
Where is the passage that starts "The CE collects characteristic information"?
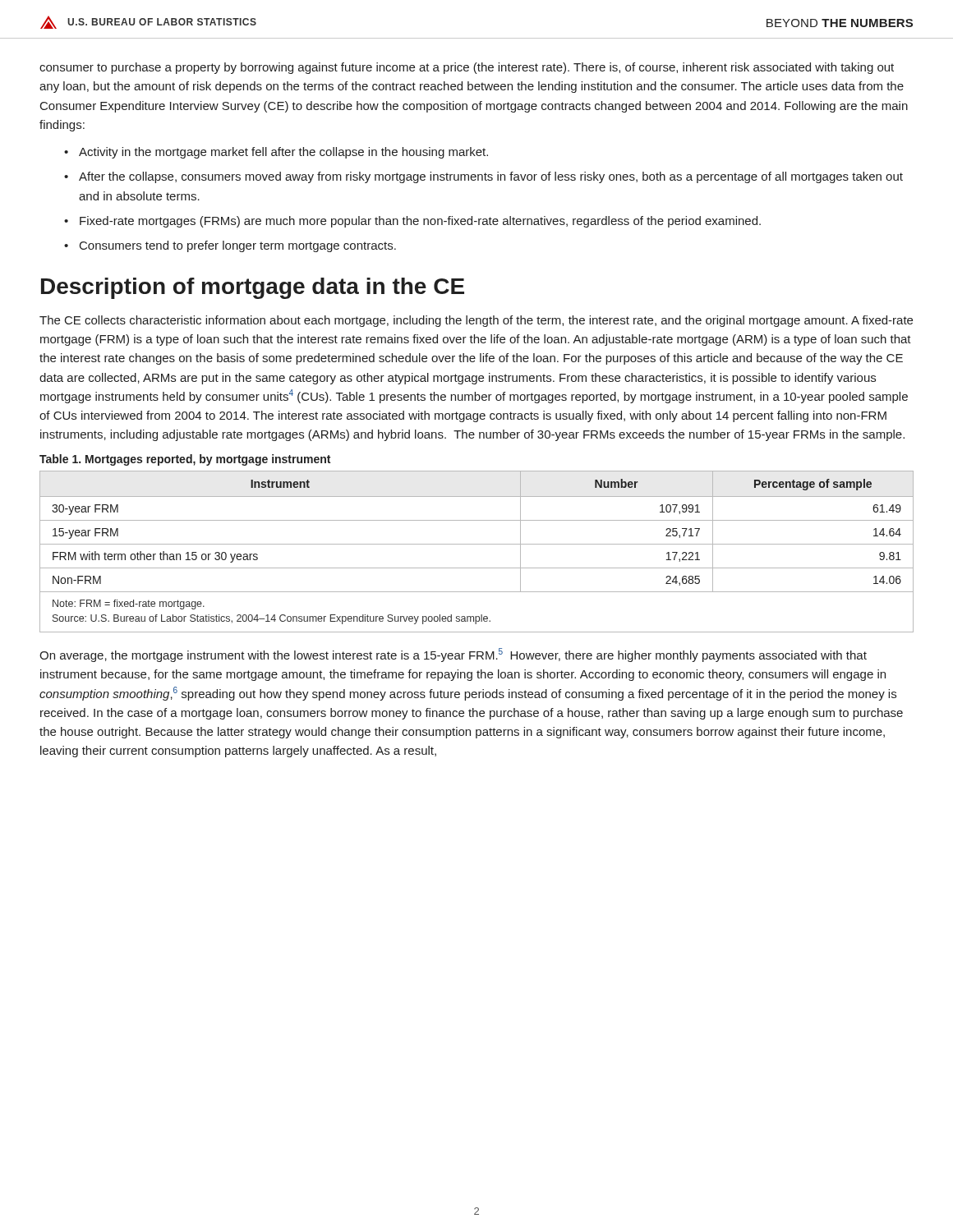click(x=476, y=377)
